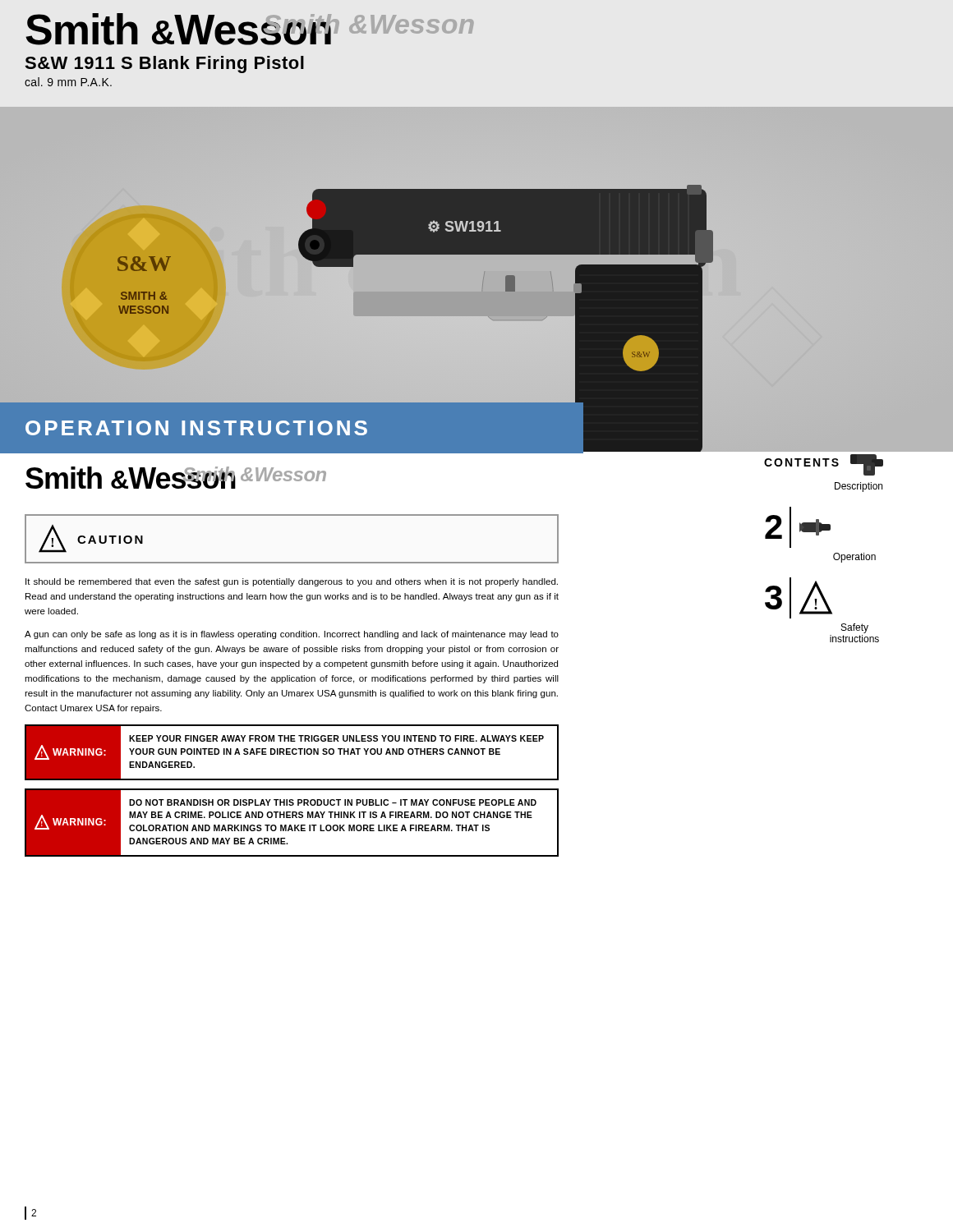Screen dimensions: 1232x953
Task: Find the text block starting "A gun can only be safe as long"
Action: click(292, 671)
